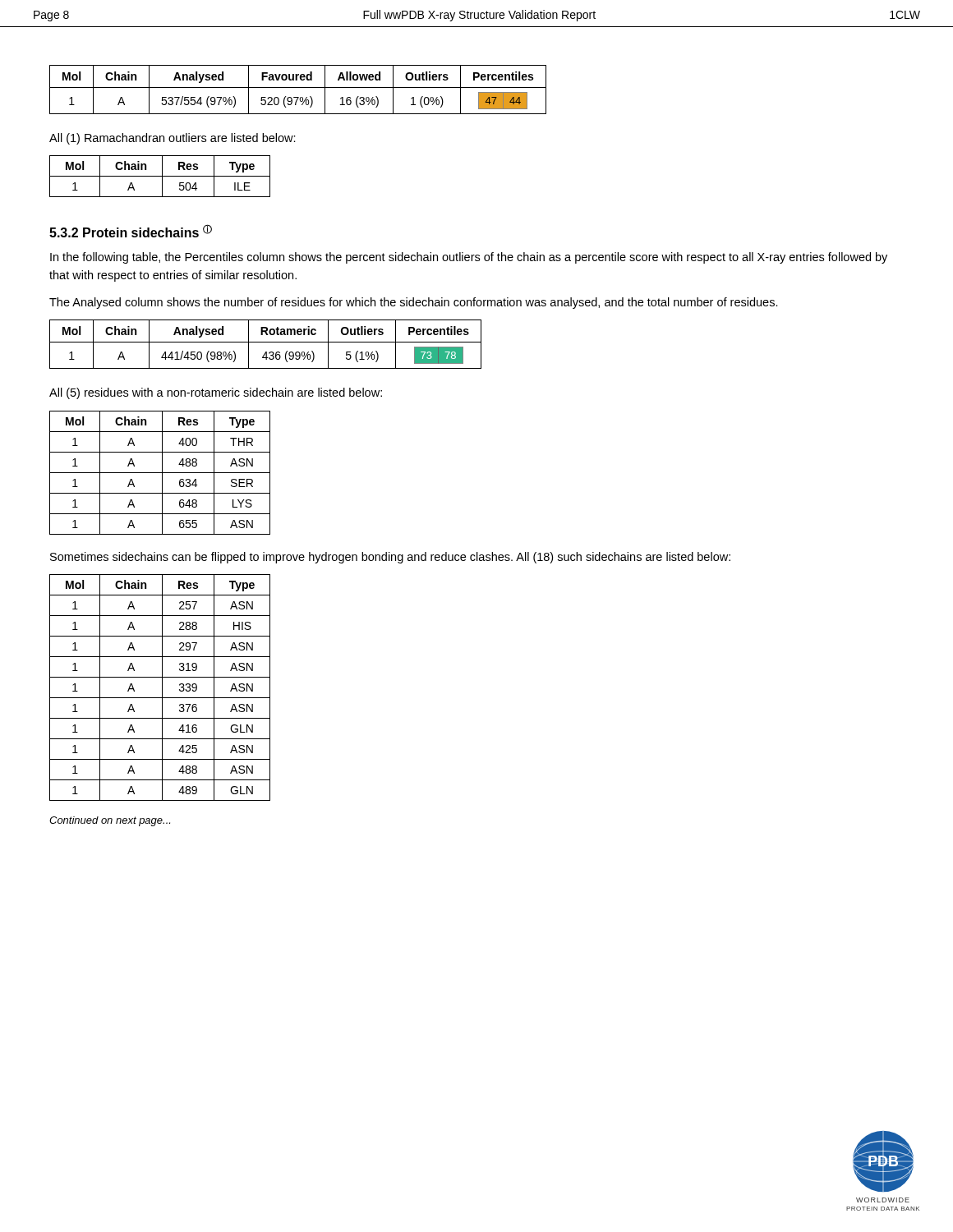Click on the table containing "SER"
The width and height of the screenshot is (953, 1232).
(x=476, y=472)
